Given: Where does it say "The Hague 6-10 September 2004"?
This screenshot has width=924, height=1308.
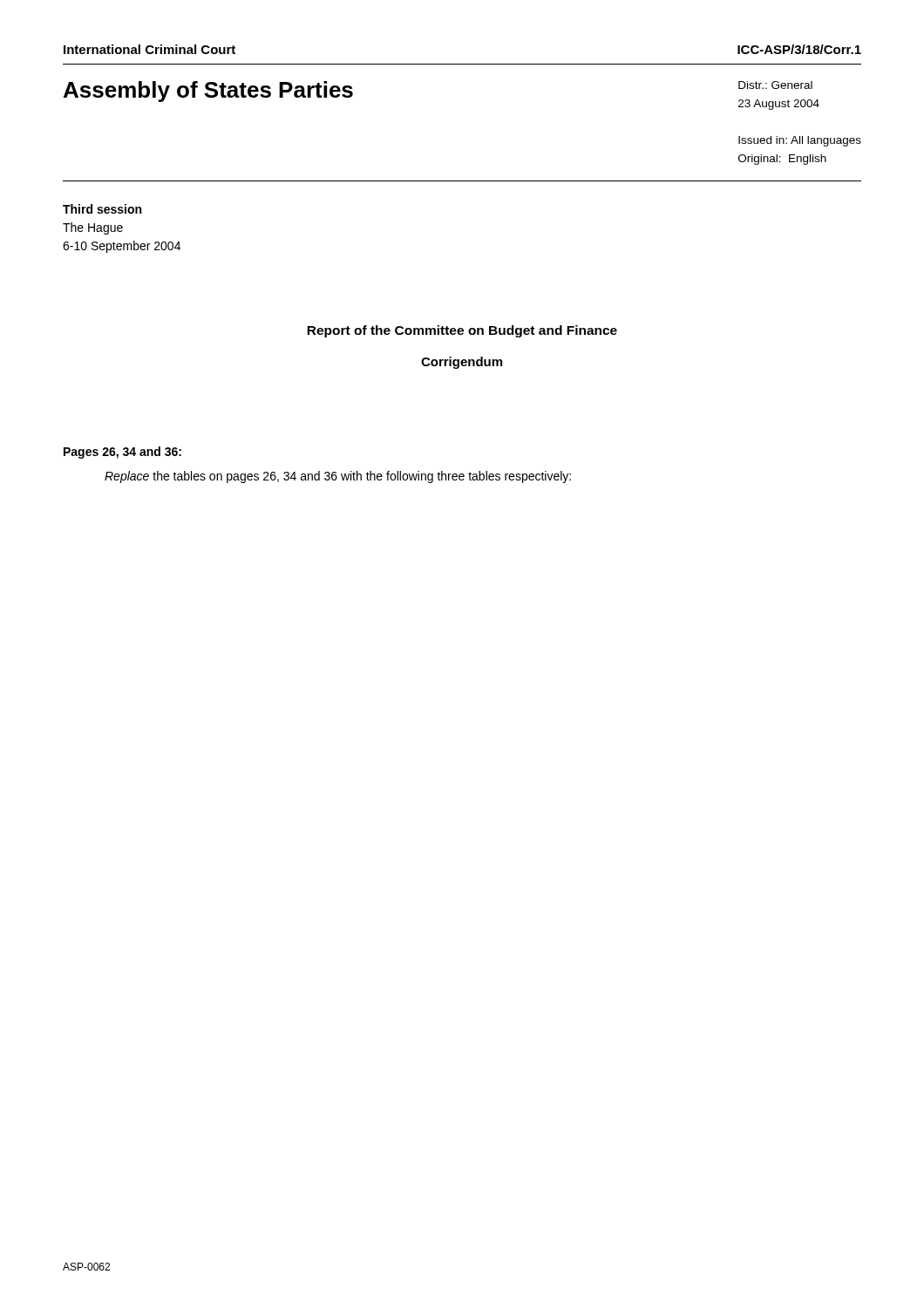Looking at the screenshot, I should click(122, 237).
